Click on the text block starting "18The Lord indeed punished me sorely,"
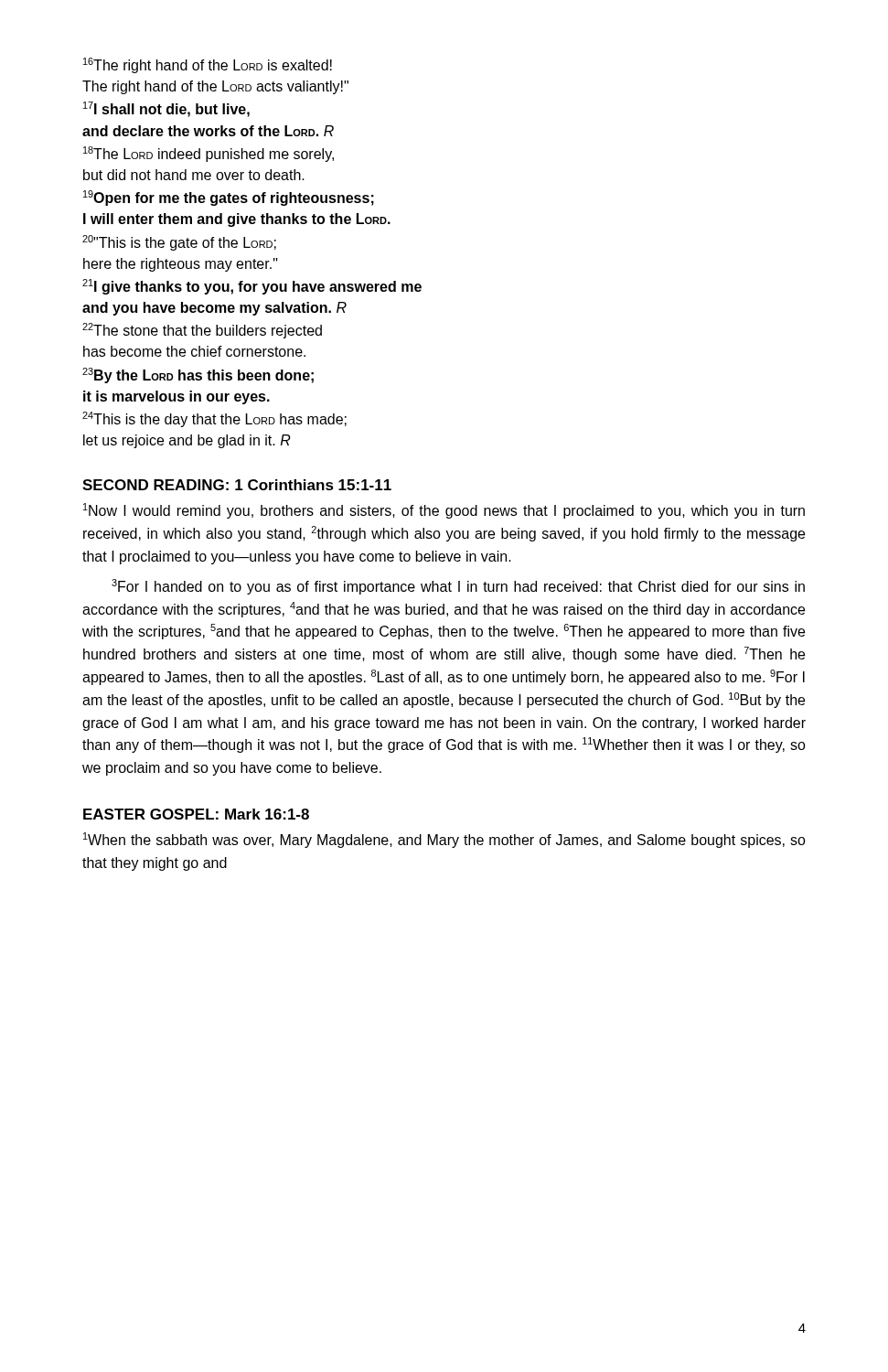 [x=209, y=154]
